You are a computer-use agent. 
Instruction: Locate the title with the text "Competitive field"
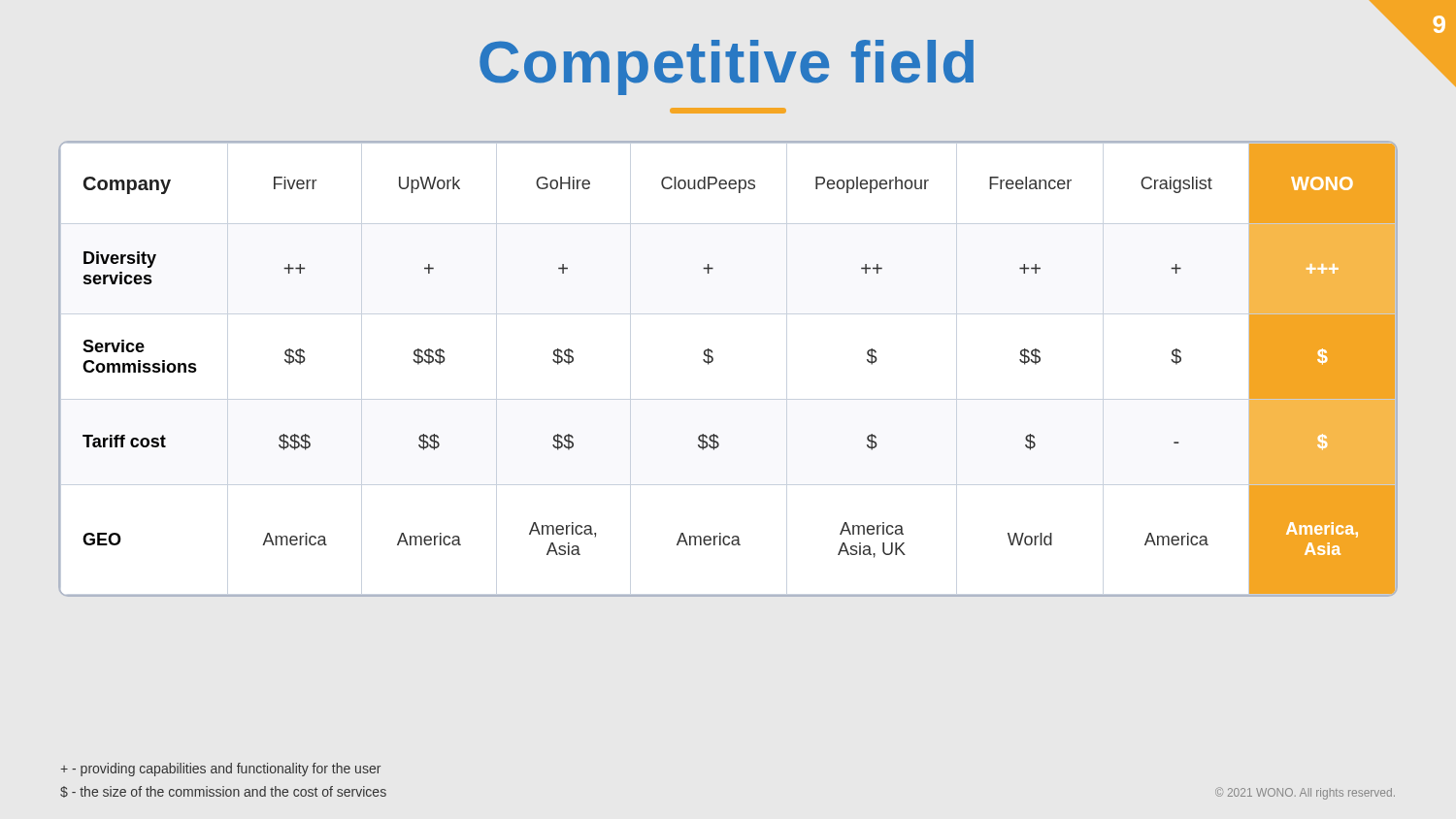[728, 70]
